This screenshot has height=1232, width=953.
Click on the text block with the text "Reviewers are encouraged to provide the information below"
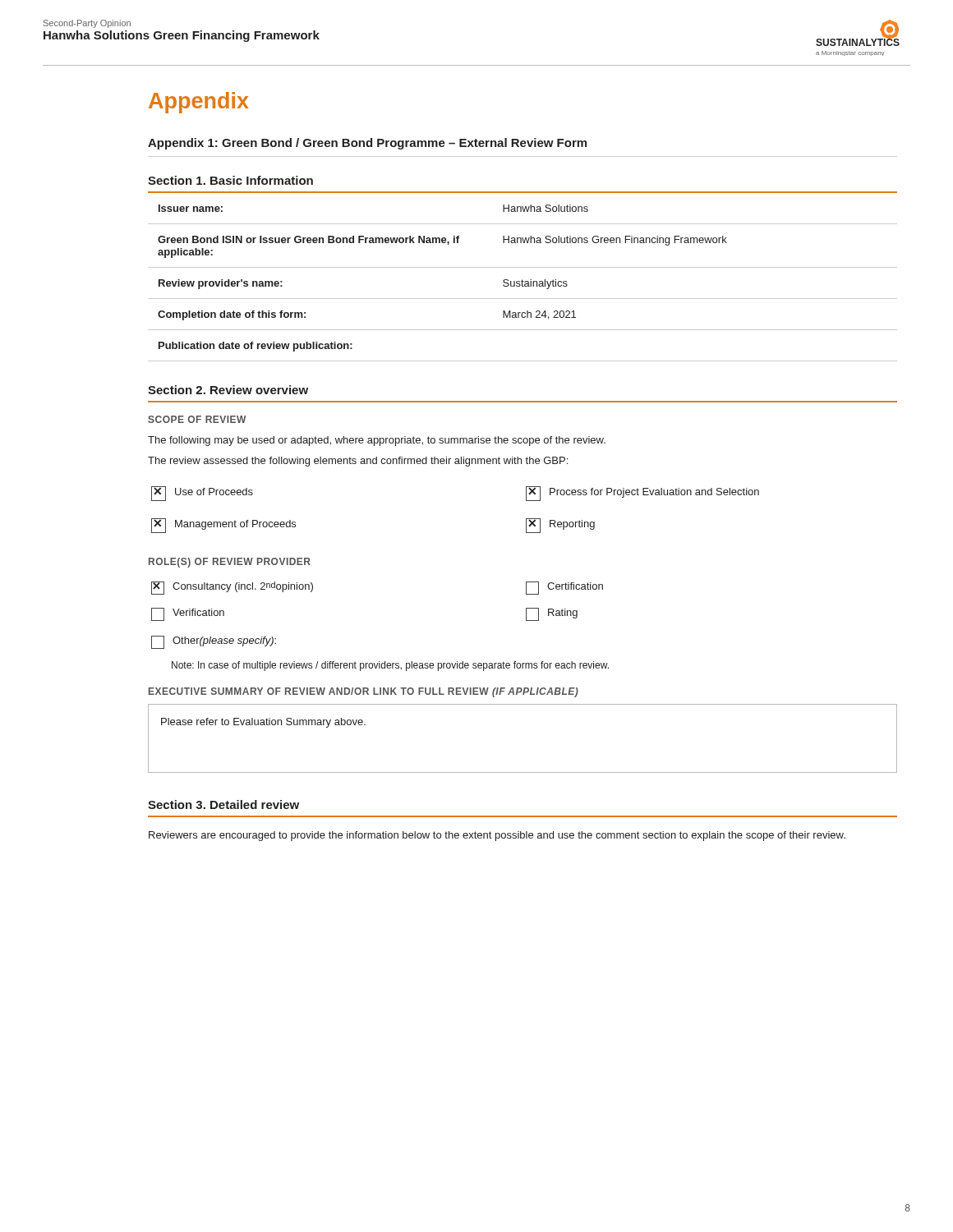click(497, 835)
